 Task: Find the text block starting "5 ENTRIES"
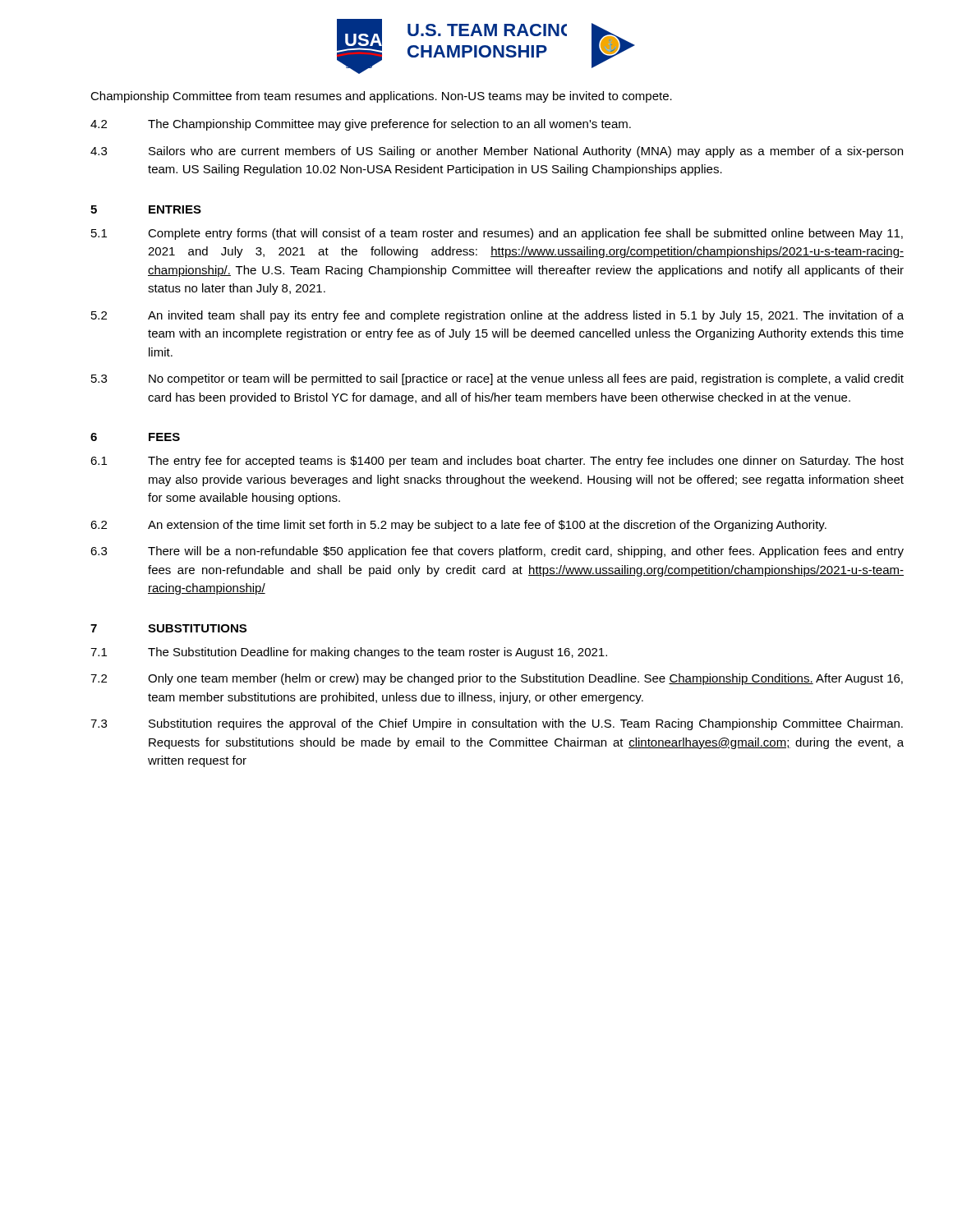click(146, 209)
